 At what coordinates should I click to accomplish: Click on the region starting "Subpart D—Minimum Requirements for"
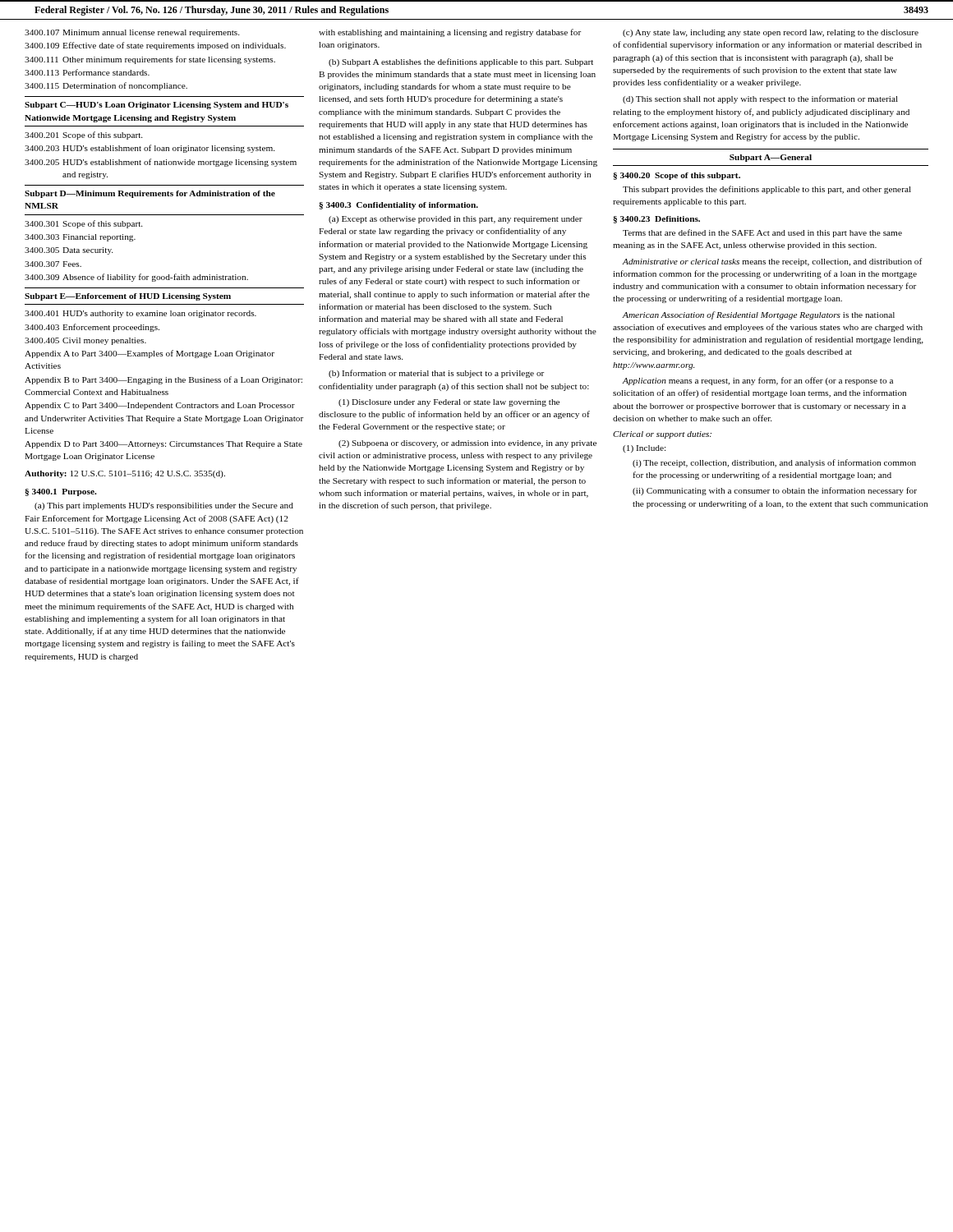click(150, 199)
